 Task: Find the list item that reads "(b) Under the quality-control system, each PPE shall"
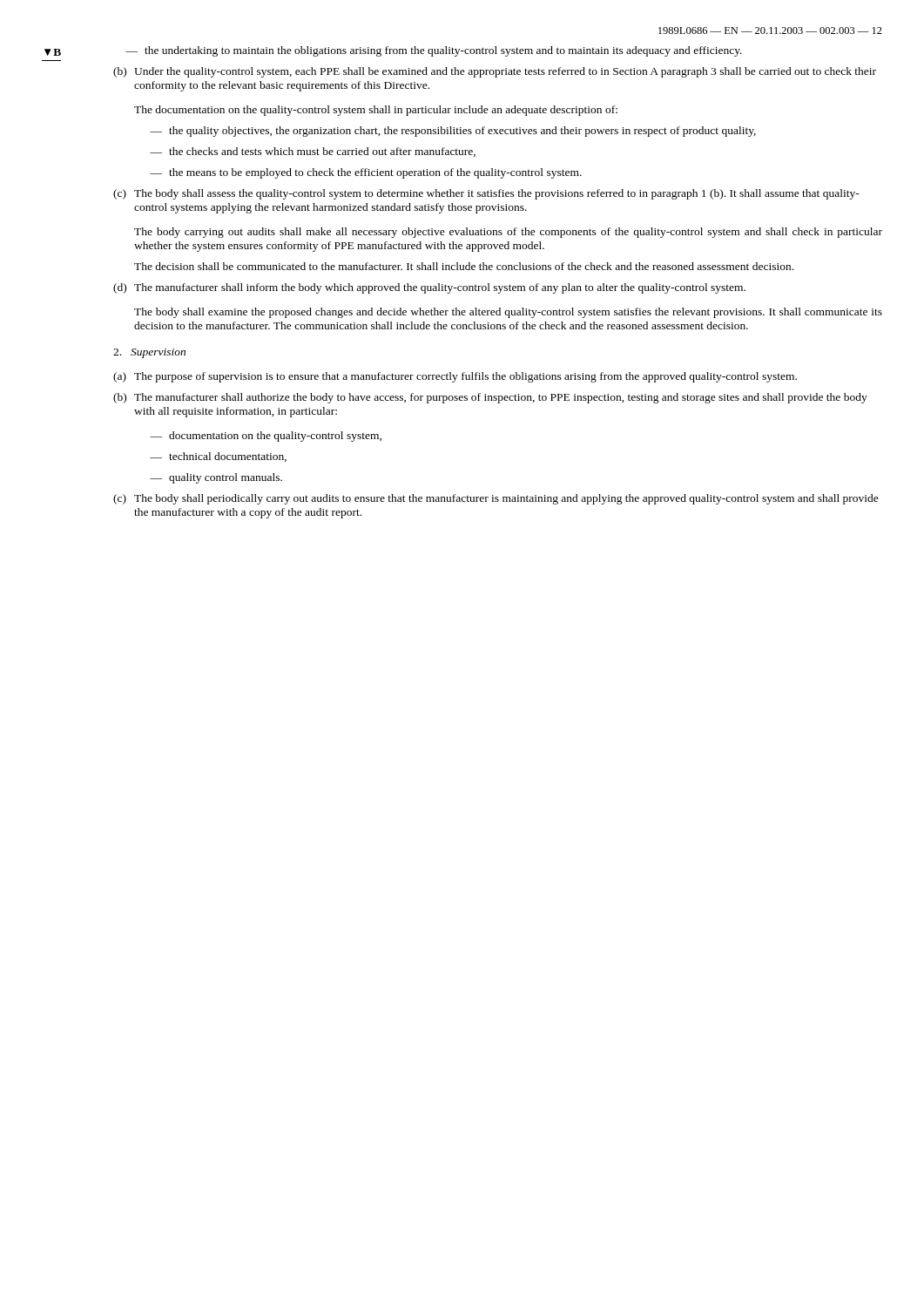pos(498,78)
